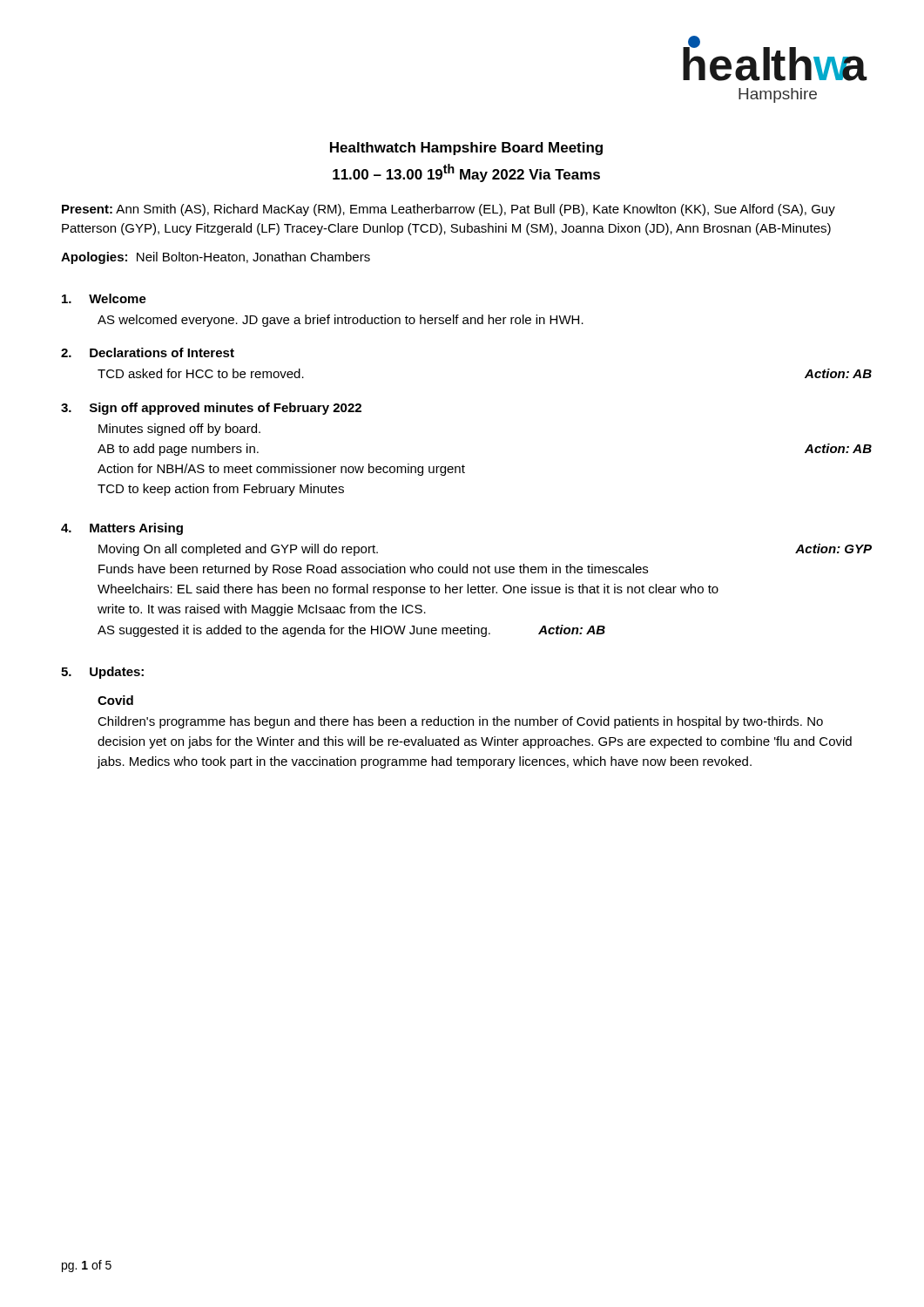Locate the text block starting "Children's programme has begun and"
The width and height of the screenshot is (924, 1307).
(x=475, y=741)
